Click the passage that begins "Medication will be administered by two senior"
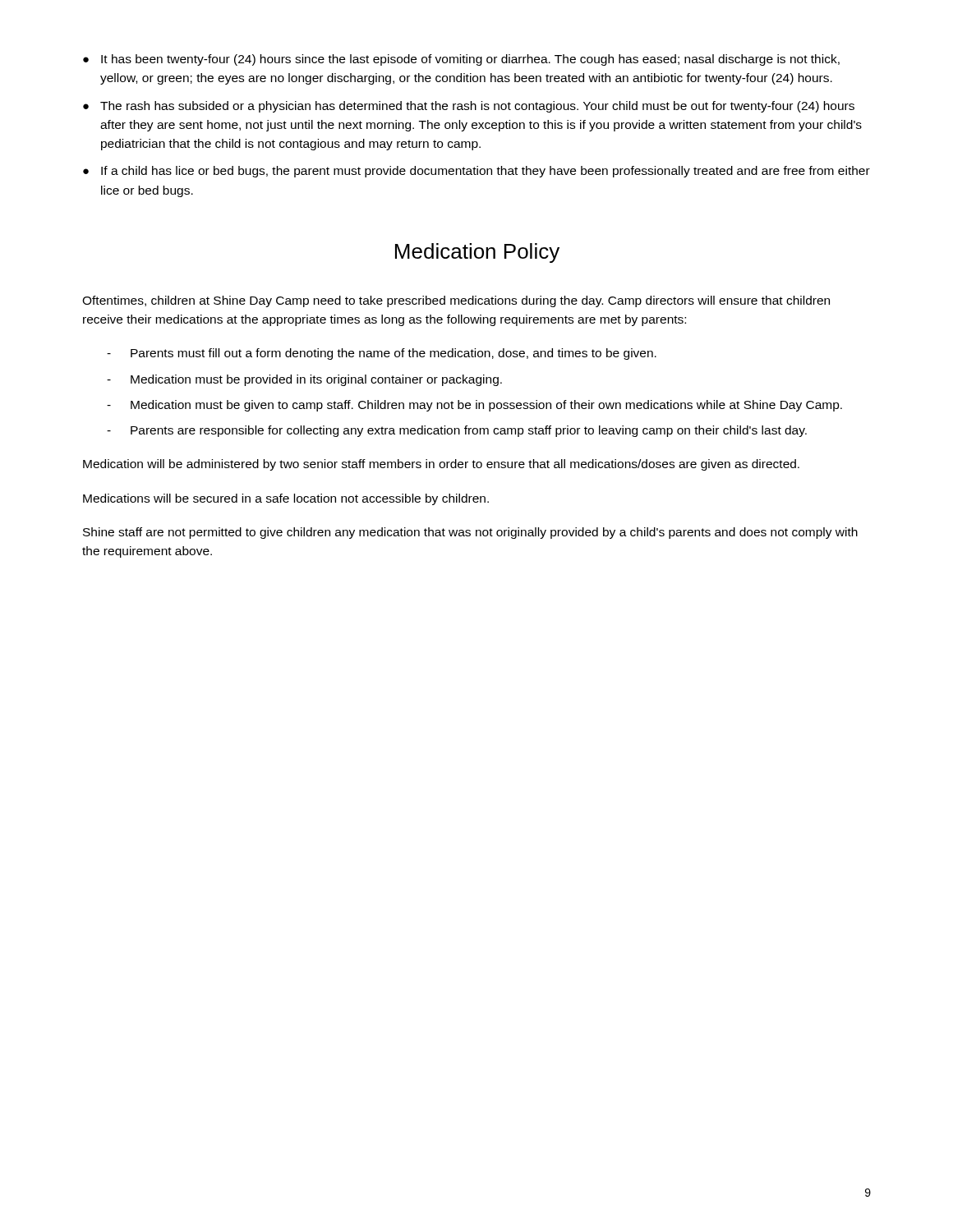953x1232 pixels. pyautogui.click(x=476, y=464)
